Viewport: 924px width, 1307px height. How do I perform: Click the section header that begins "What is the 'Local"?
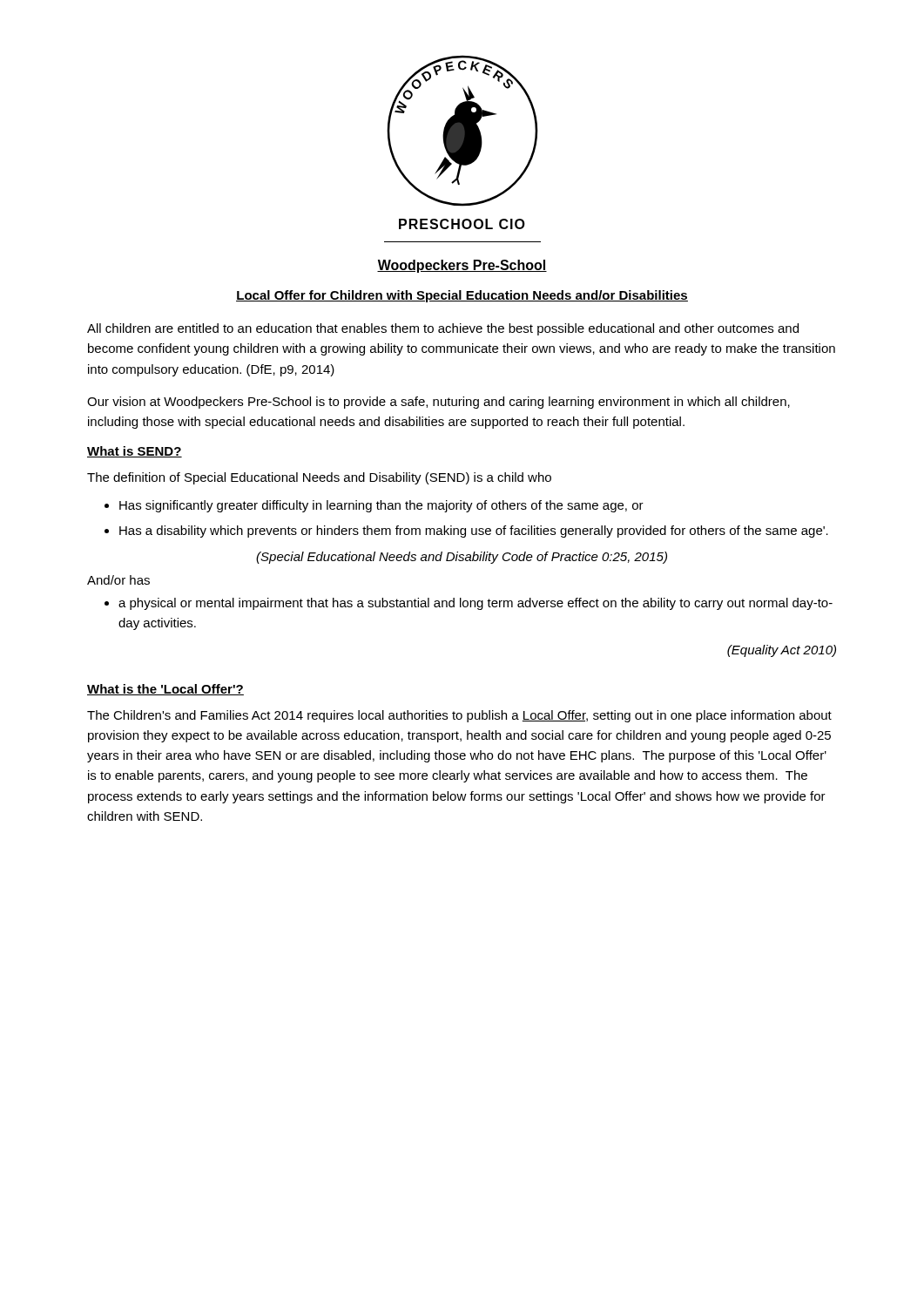(x=165, y=688)
